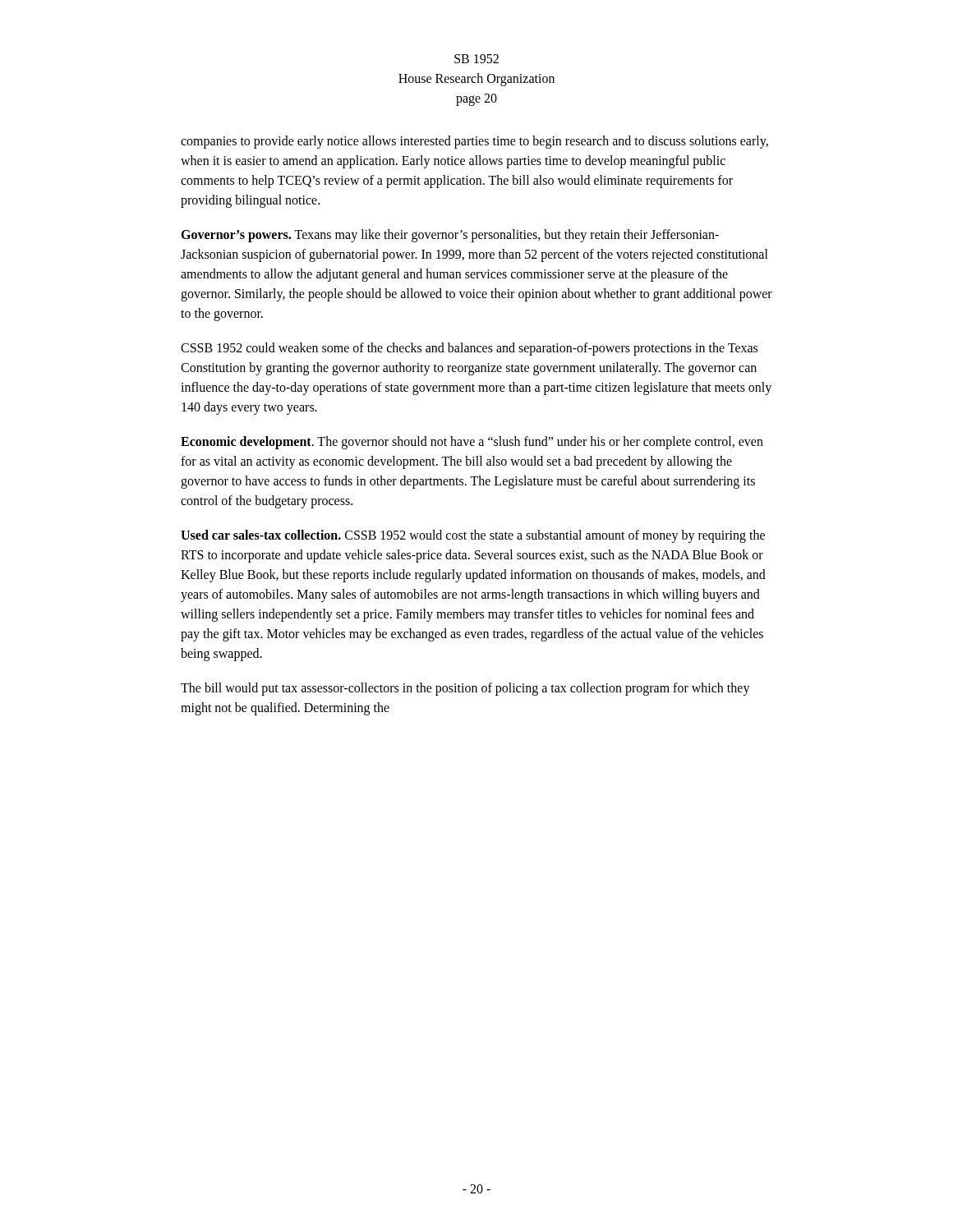Image resolution: width=953 pixels, height=1232 pixels.
Task: Locate the block of text that opens with "Used car sales-tax collection. CSSB 1952 would cost"
Action: coord(473,594)
